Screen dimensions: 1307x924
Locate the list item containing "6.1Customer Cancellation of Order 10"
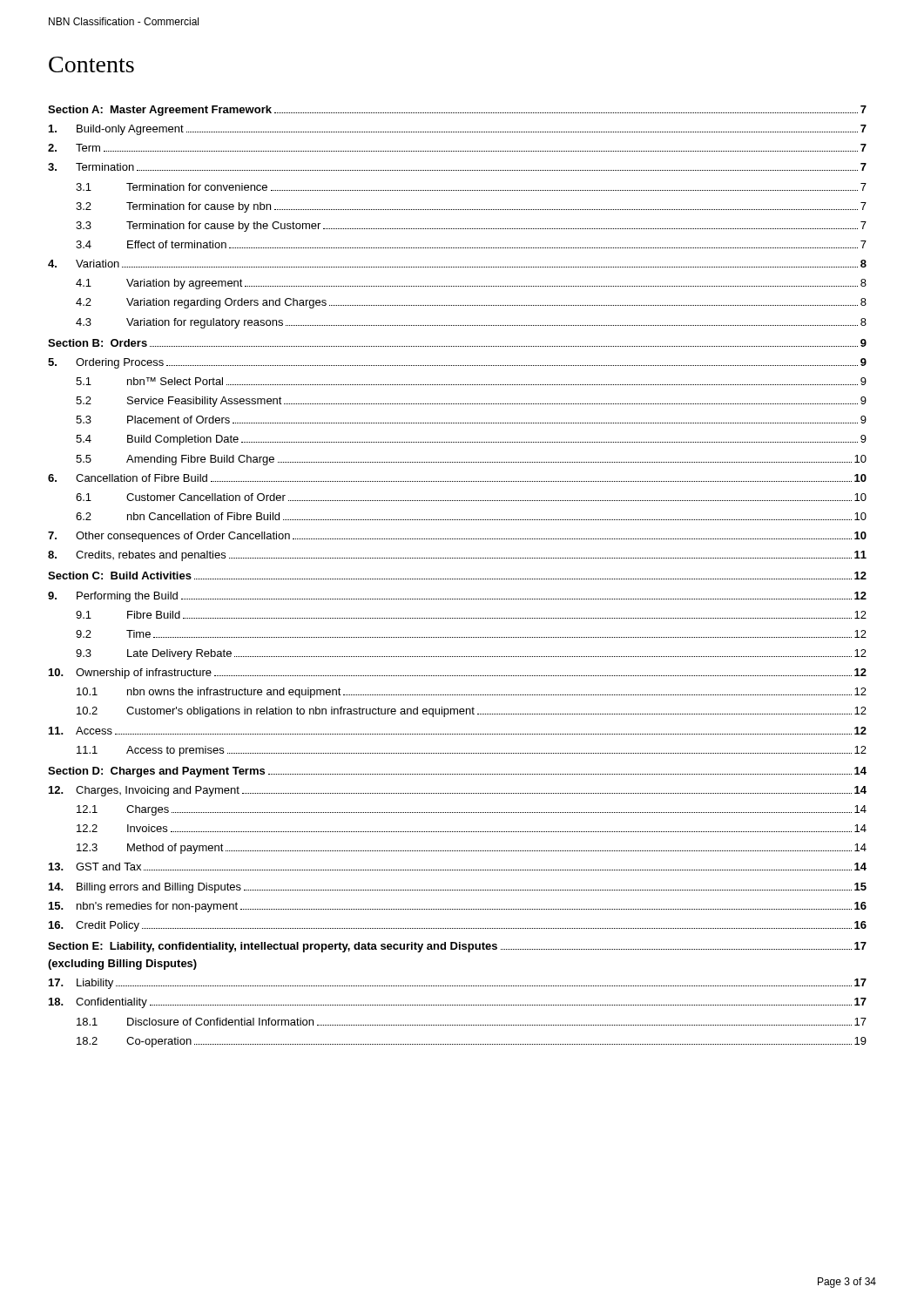coord(457,497)
